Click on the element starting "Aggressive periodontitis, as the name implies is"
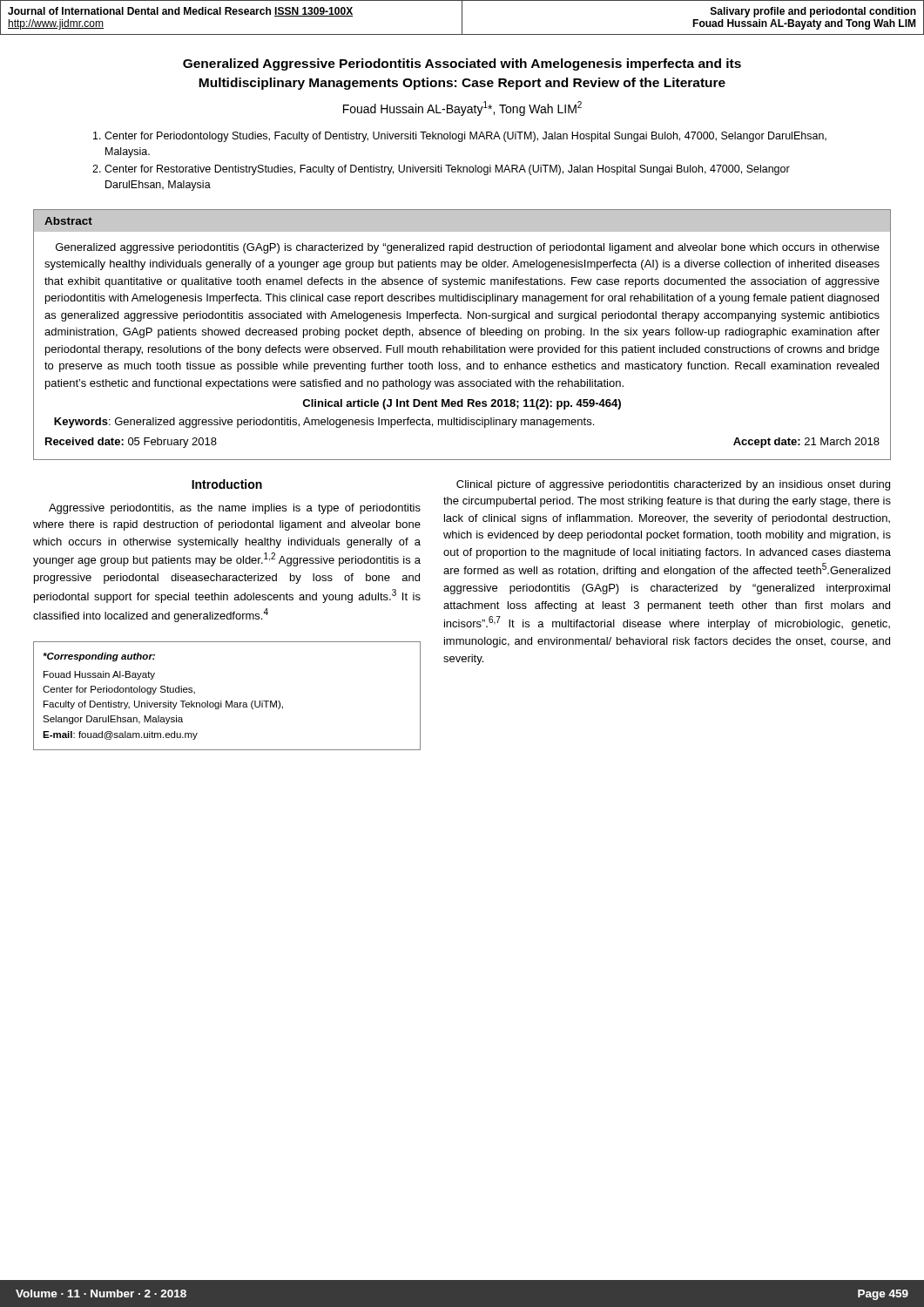The width and height of the screenshot is (924, 1307). tap(227, 562)
